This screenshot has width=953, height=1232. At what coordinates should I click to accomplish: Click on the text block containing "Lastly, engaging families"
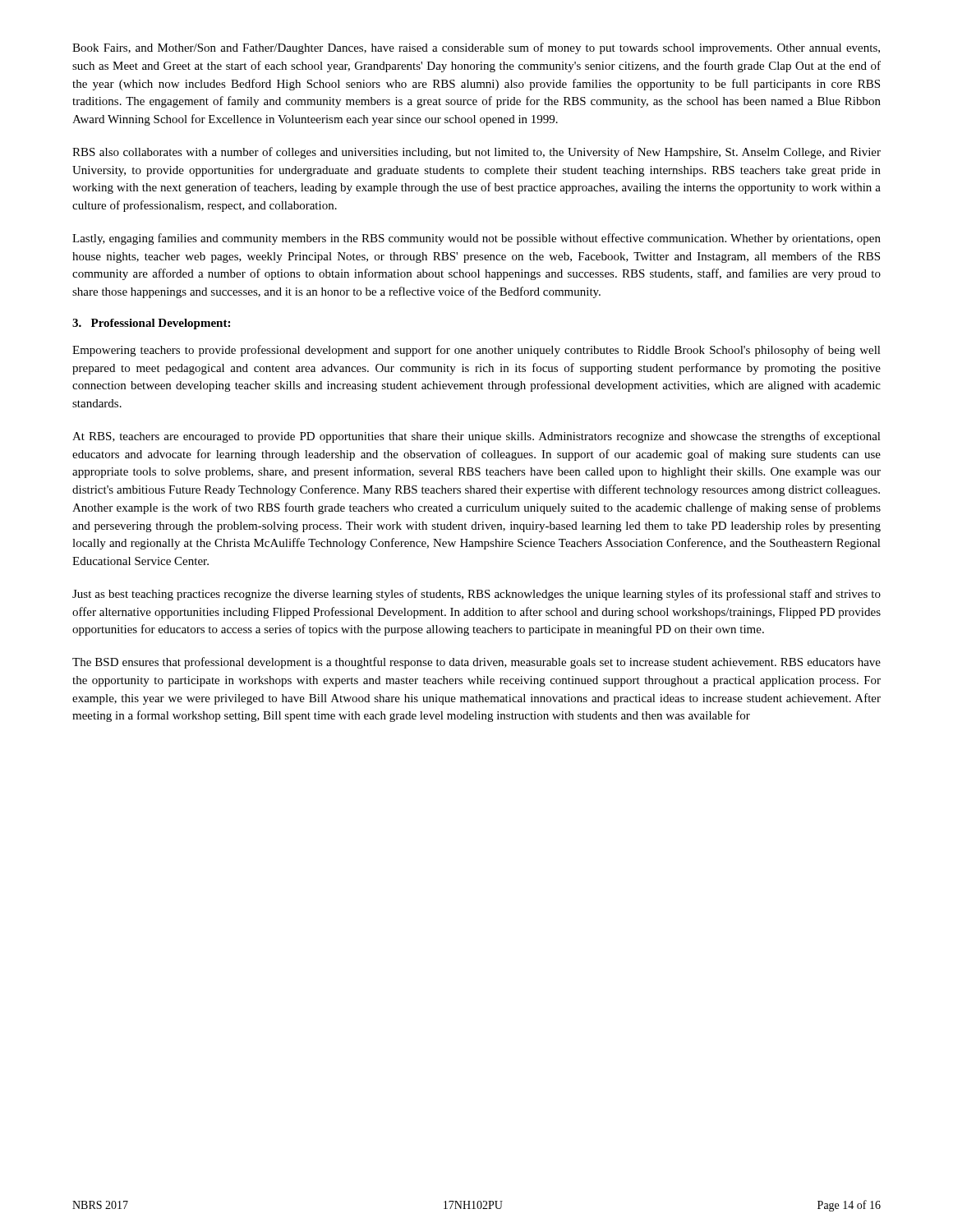coord(476,265)
